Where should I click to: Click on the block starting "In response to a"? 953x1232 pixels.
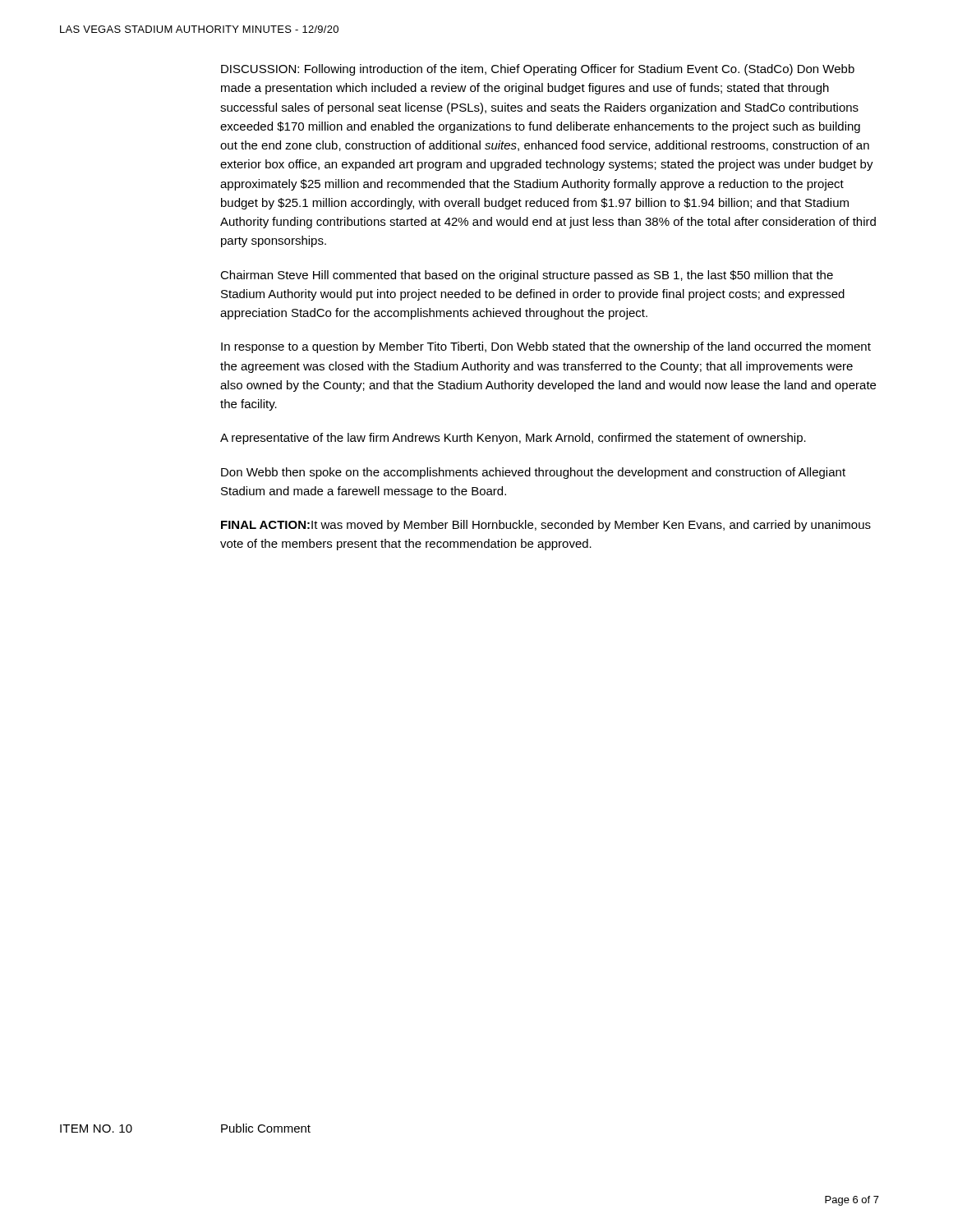point(548,375)
